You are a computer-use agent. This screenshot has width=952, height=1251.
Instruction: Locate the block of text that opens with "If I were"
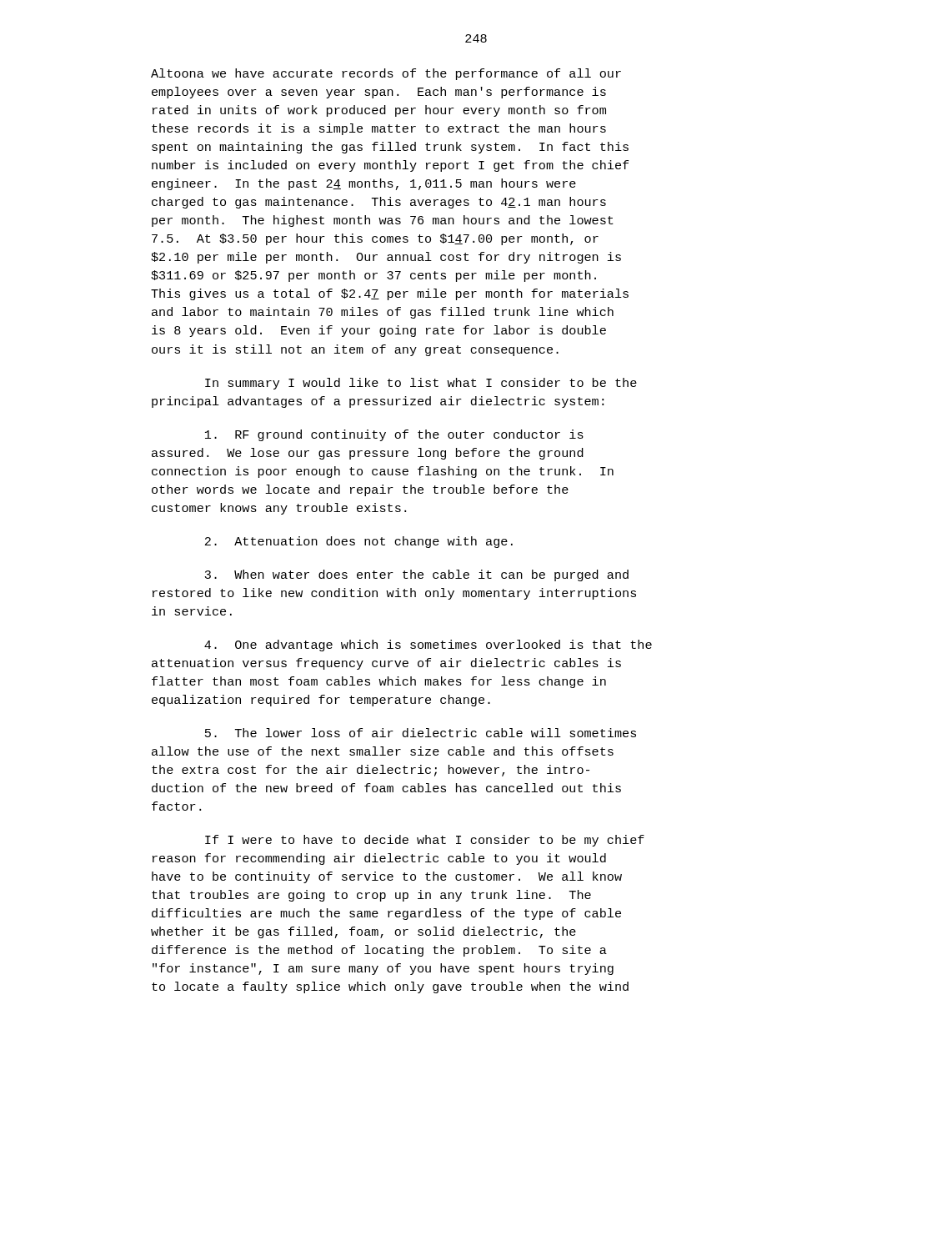[476, 914]
